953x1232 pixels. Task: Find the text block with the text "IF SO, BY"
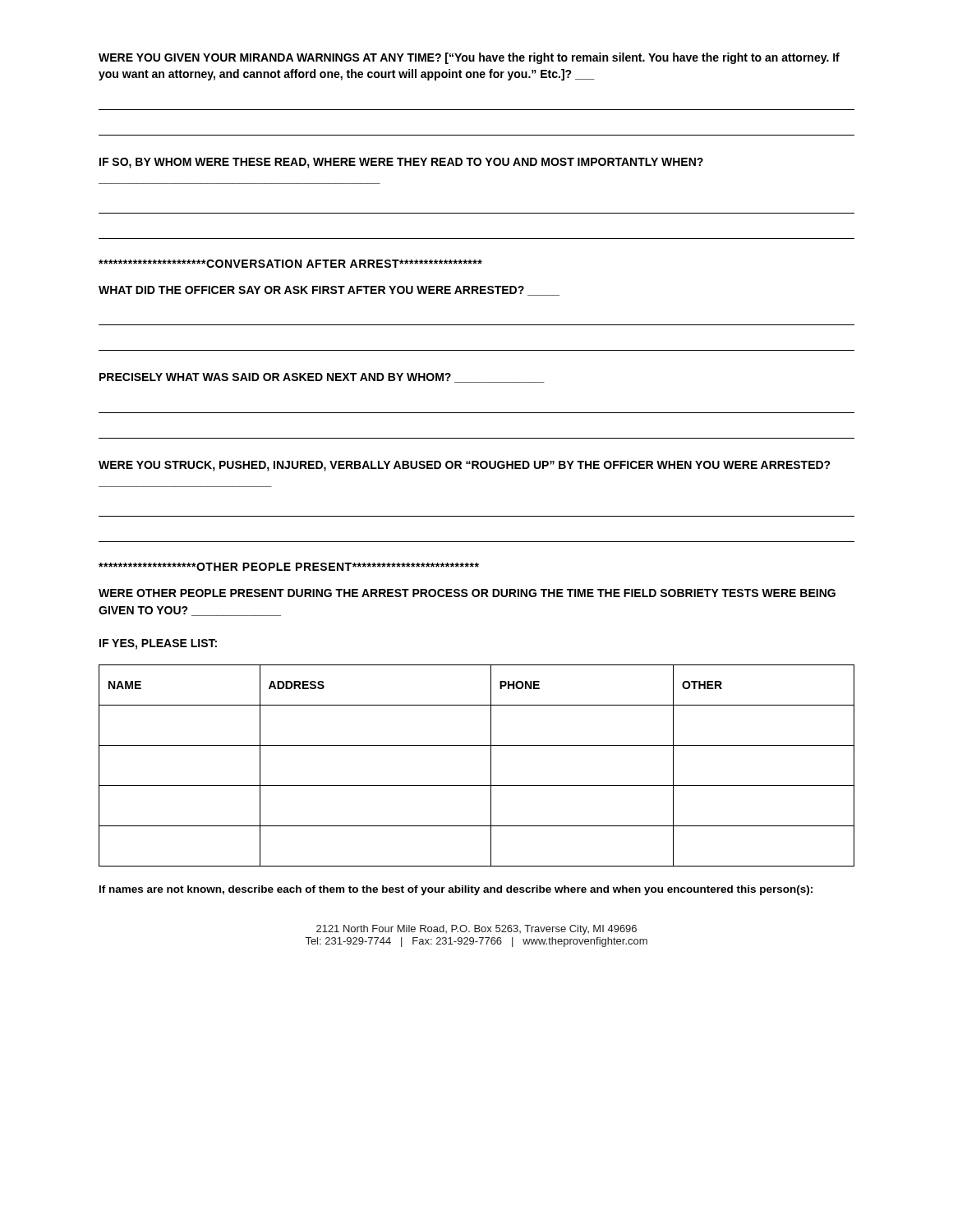point(401,163)
